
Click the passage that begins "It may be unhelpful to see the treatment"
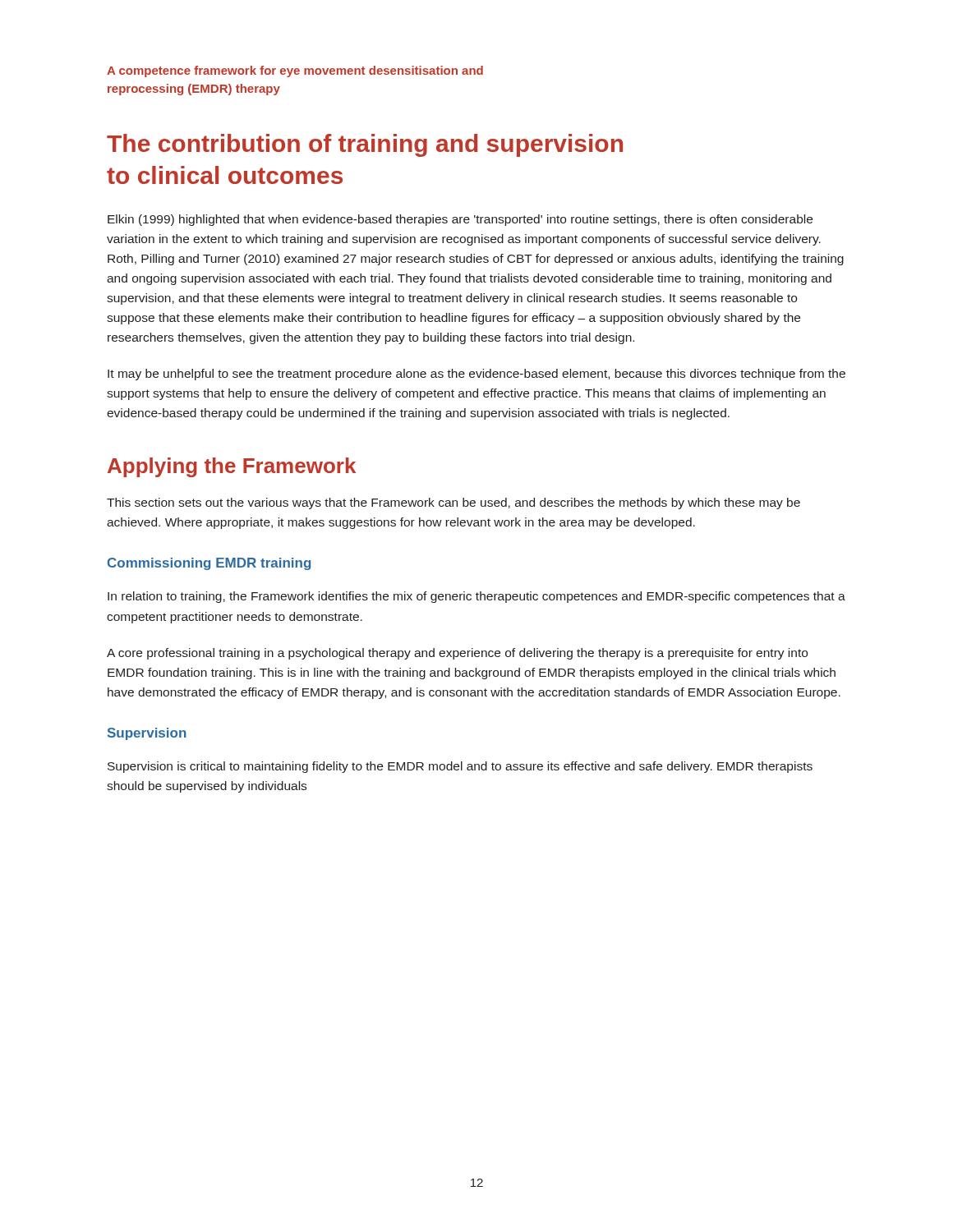coord(476,393)
